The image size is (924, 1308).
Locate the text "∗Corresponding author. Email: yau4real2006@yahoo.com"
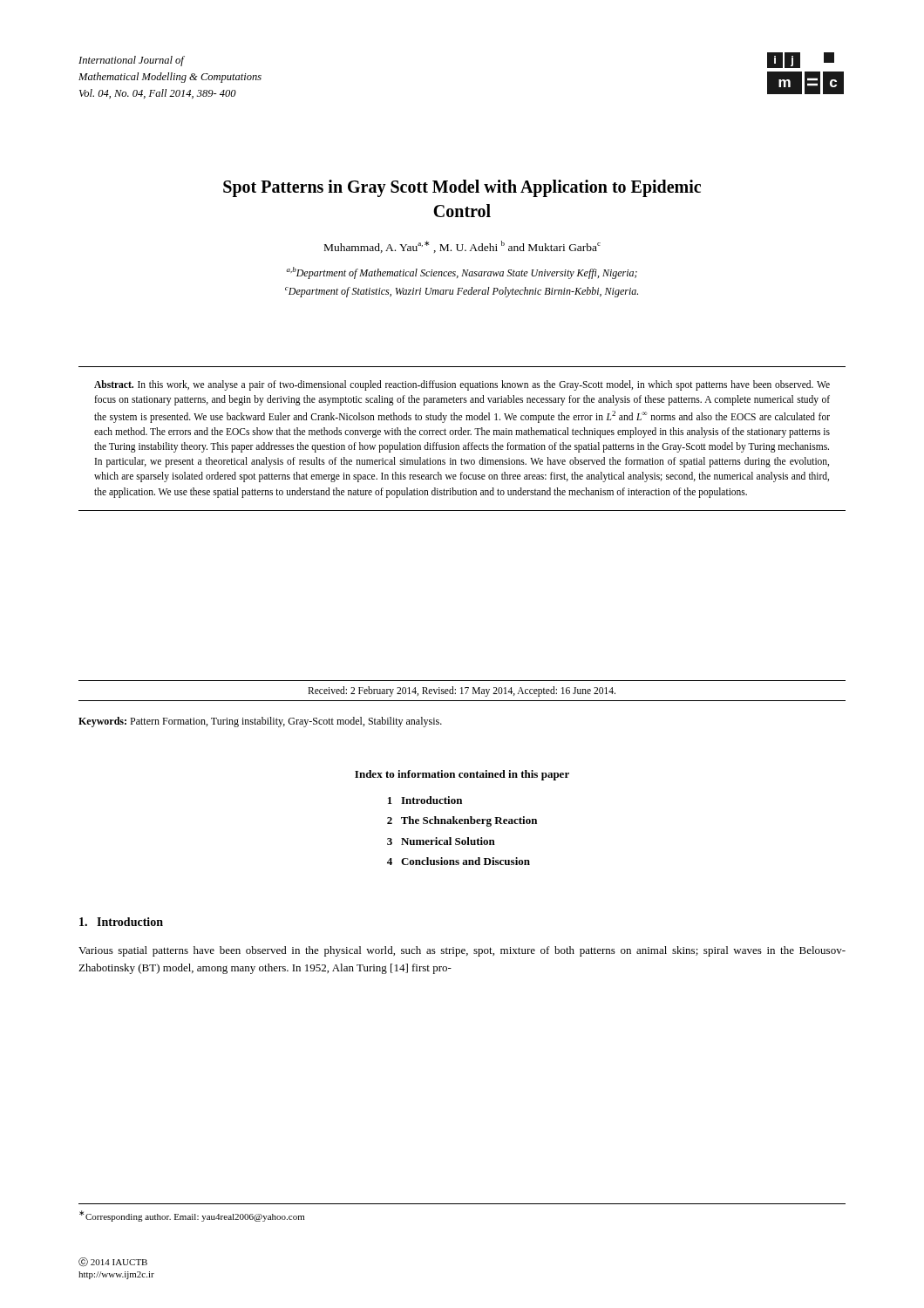click(192, 1215)
